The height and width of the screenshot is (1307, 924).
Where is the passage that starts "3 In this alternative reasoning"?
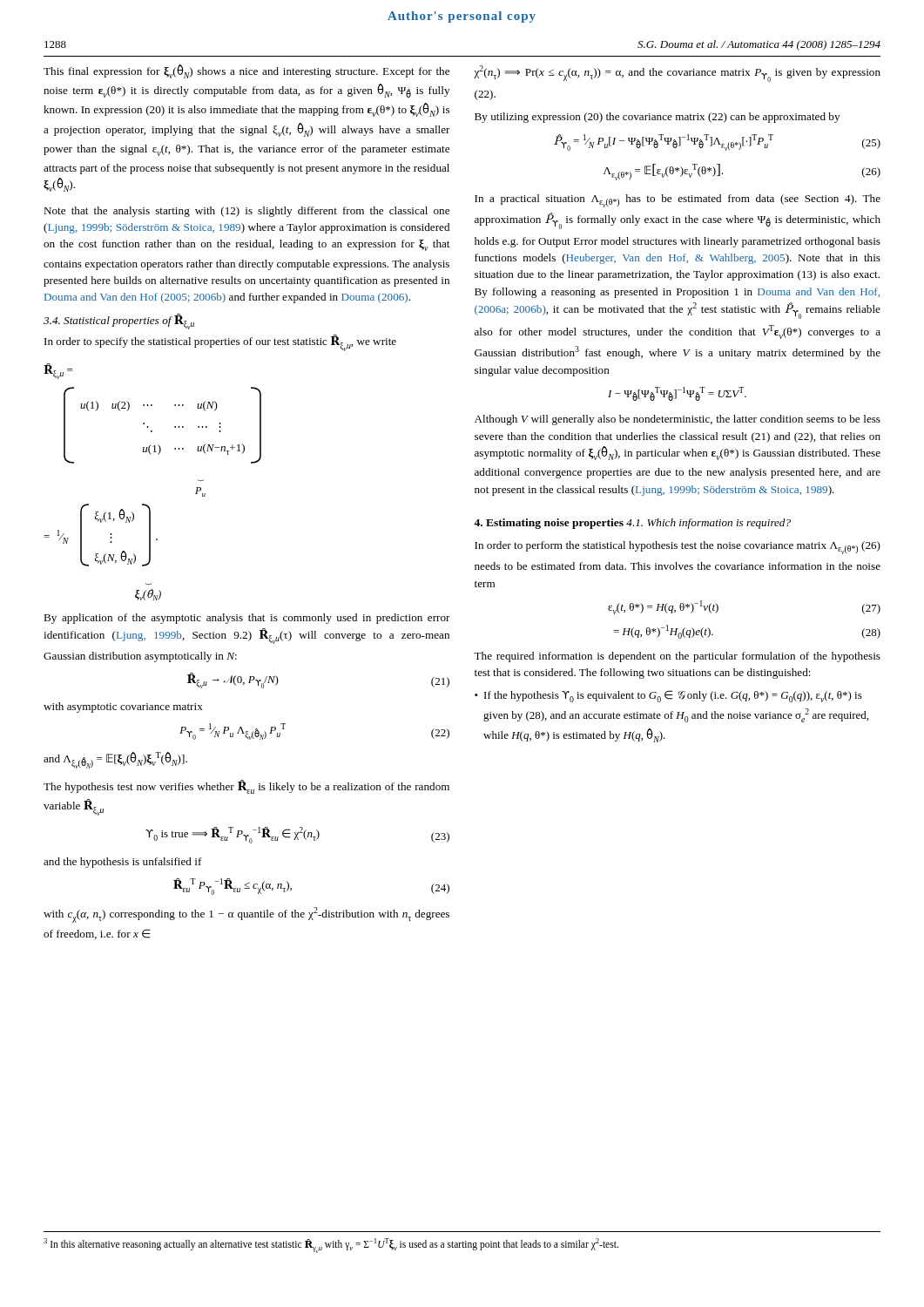[x=331, y=1245]
